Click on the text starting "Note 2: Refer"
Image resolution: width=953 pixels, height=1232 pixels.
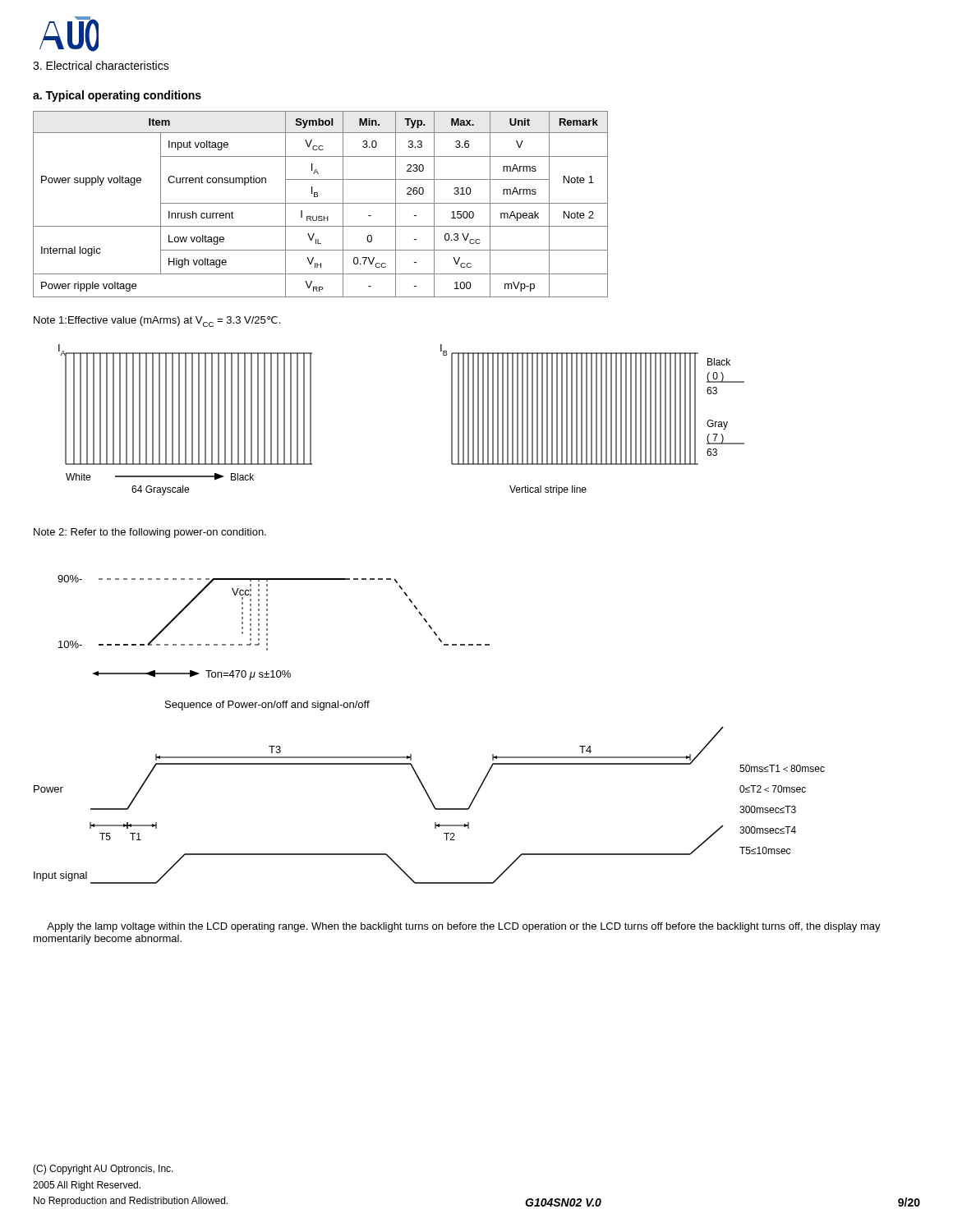coord(150,532)
